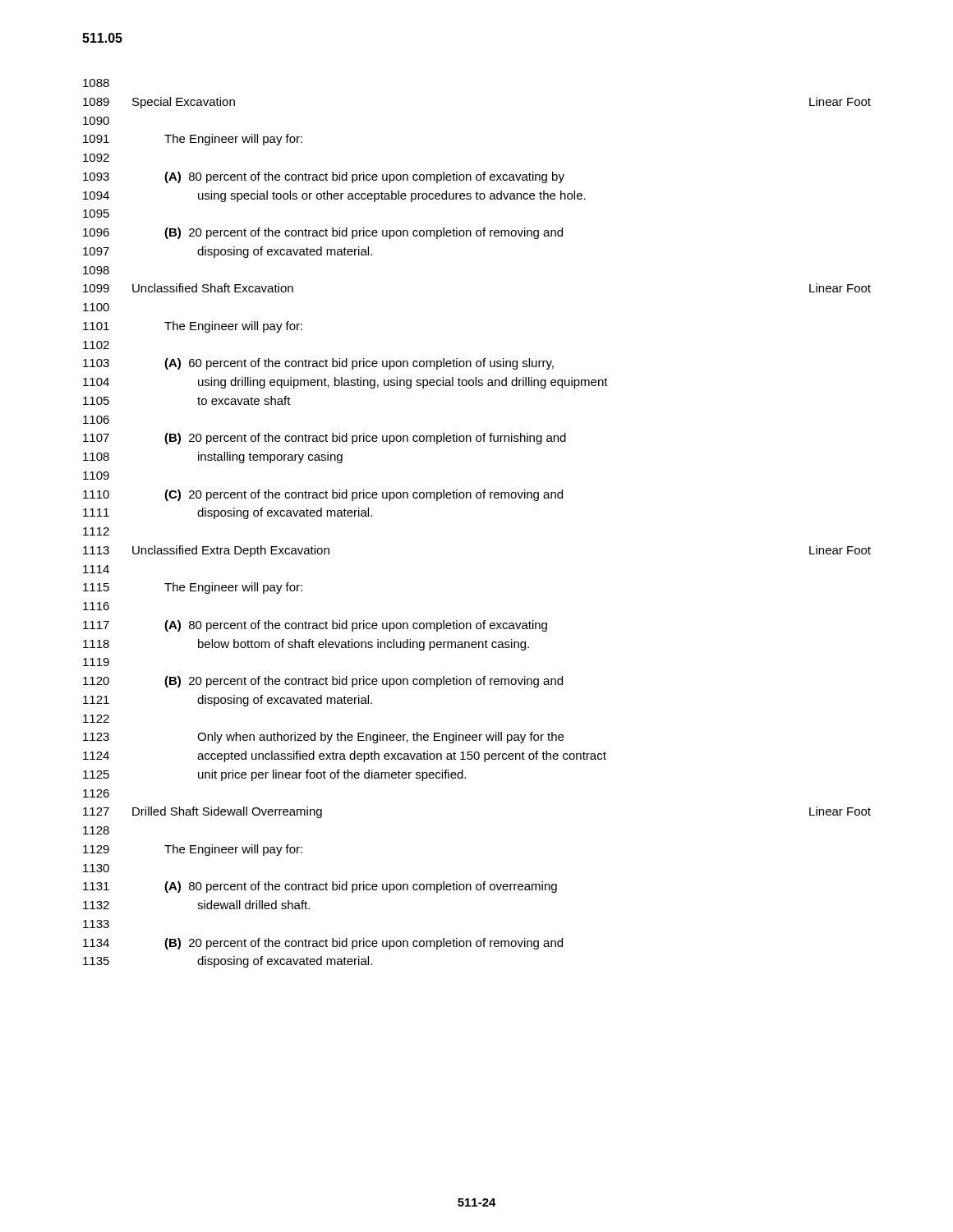The height and width of the screenshot is (1232, 953).
Task: Find the region starting "1127 Drilled Shaft"
Action: pyautogui.click(x=92, y=812)
